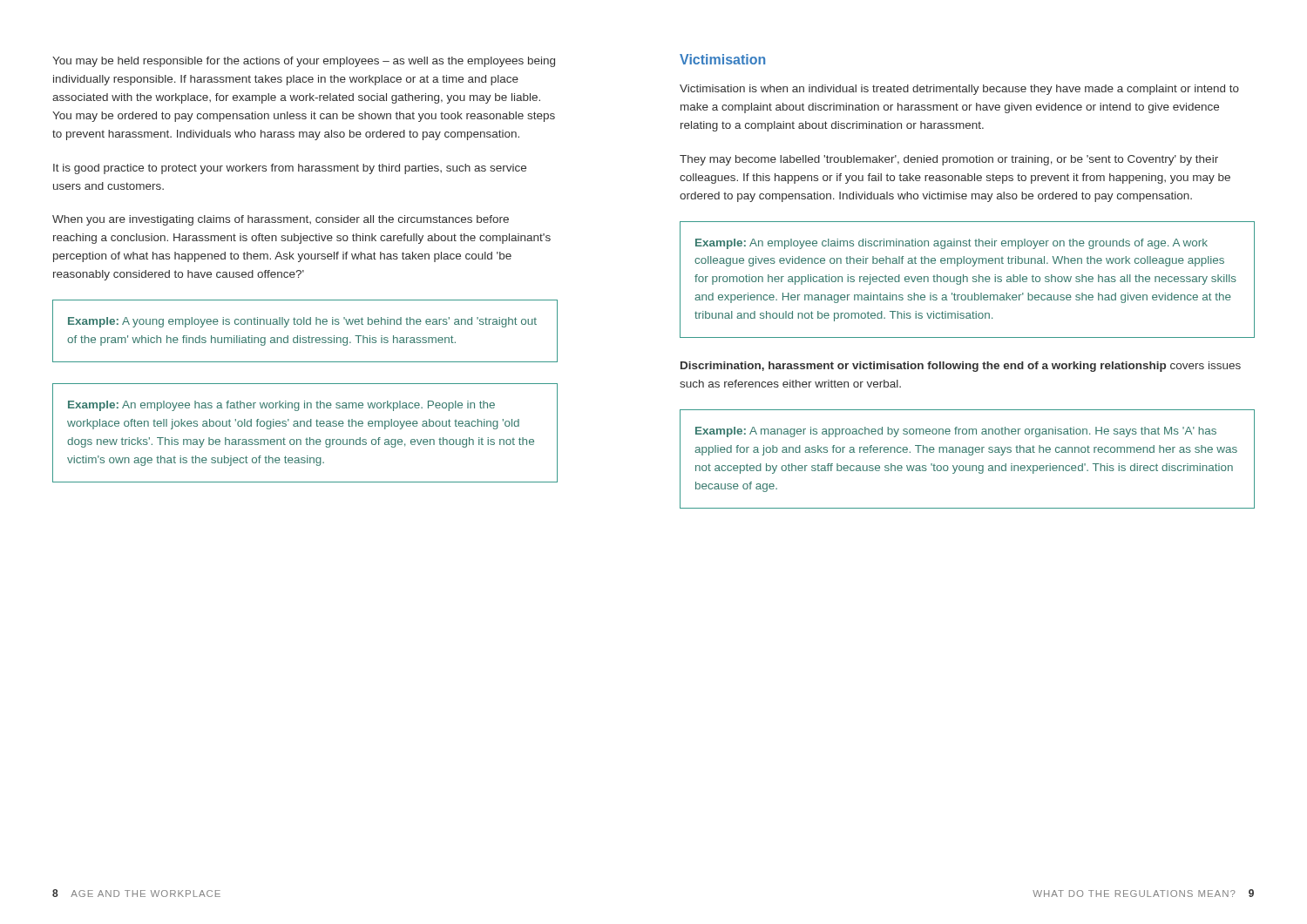Select the text block that reads "They may become labelled 'troublemaker', denied promotion or"
The width and height of the screenshot is (1307, 924).
(x=955, y=177)
